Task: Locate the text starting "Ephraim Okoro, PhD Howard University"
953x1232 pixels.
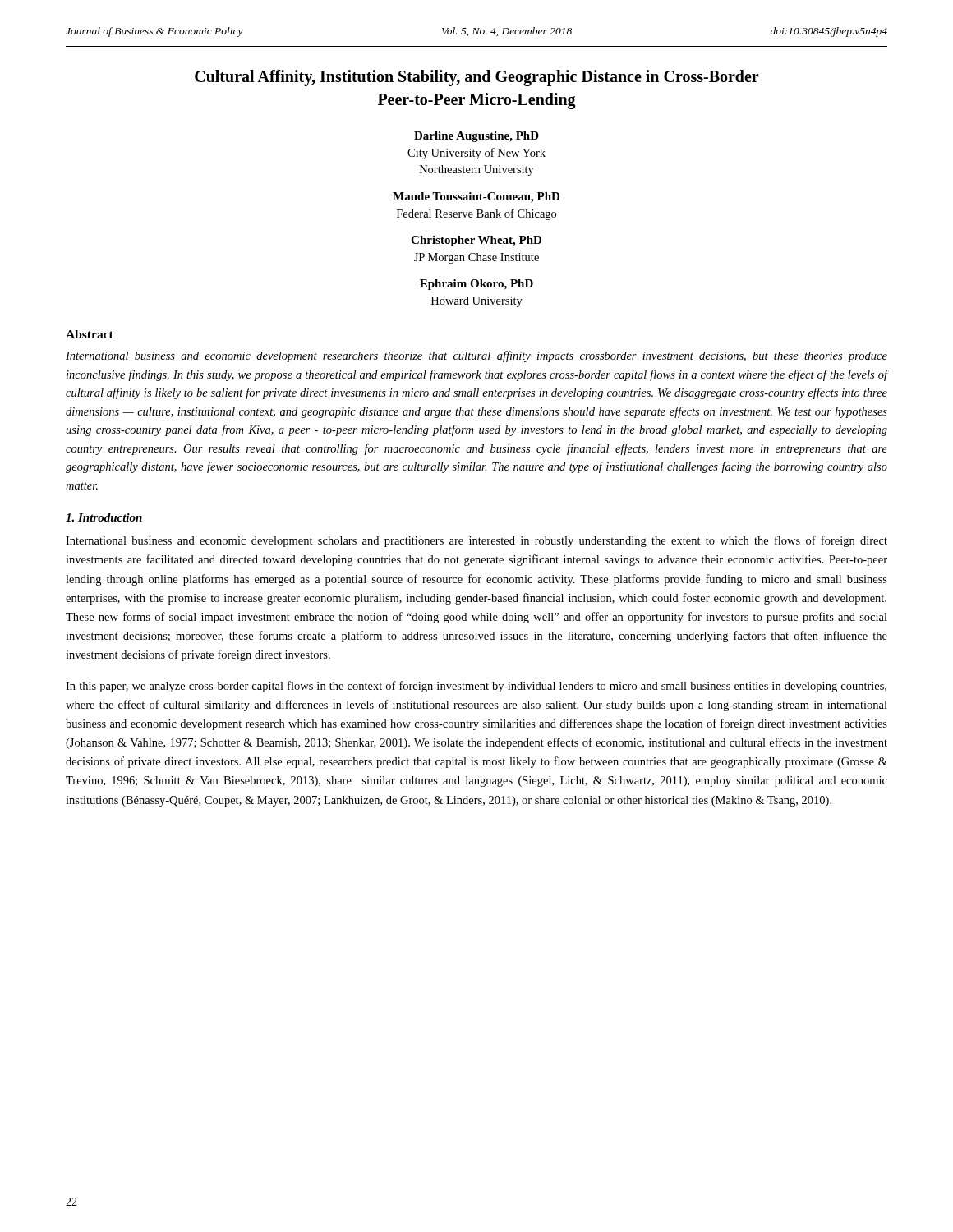Action: (x=476, y=293)
